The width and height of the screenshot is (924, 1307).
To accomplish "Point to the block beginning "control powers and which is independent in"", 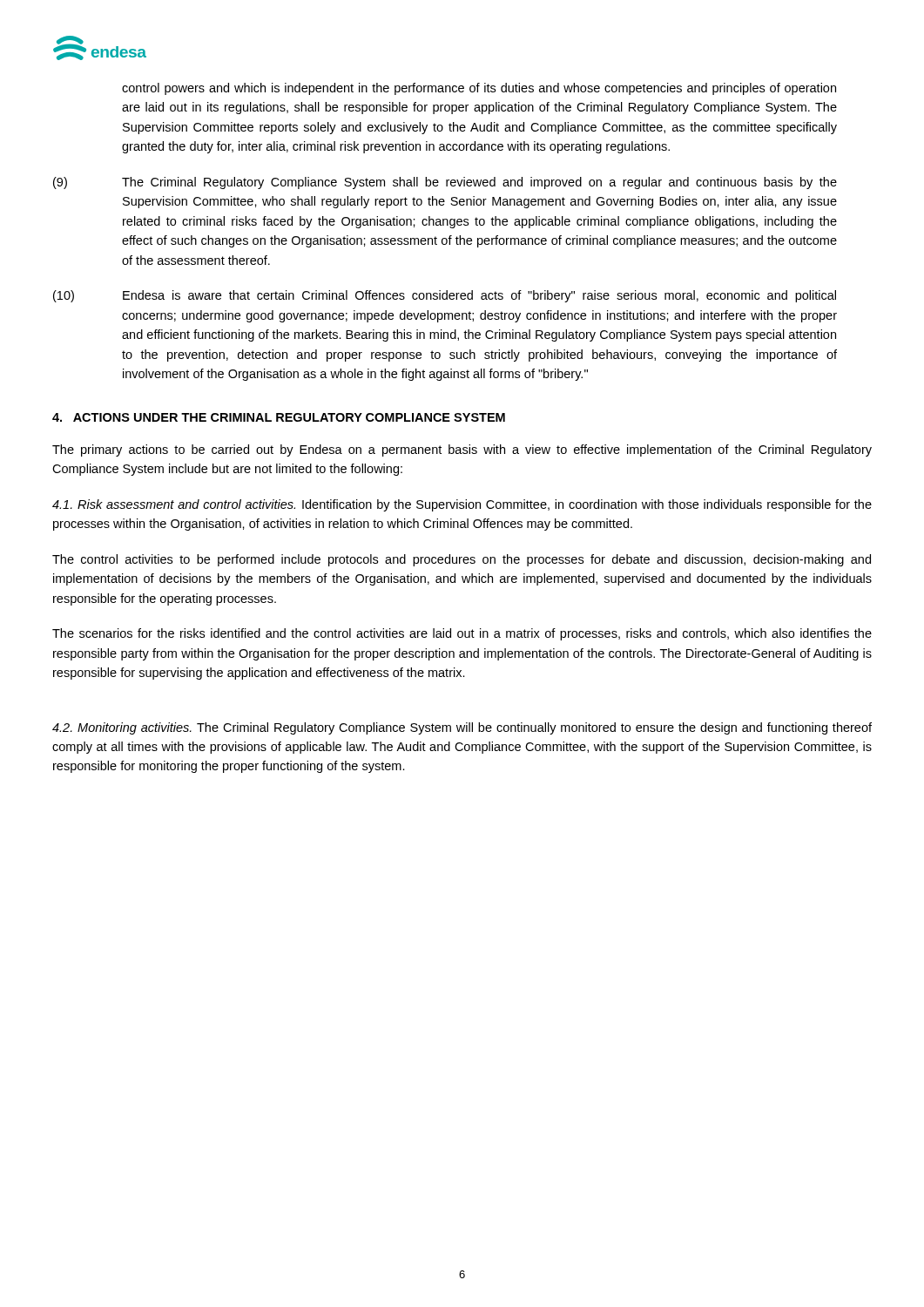I will click(x=479, y=117).
